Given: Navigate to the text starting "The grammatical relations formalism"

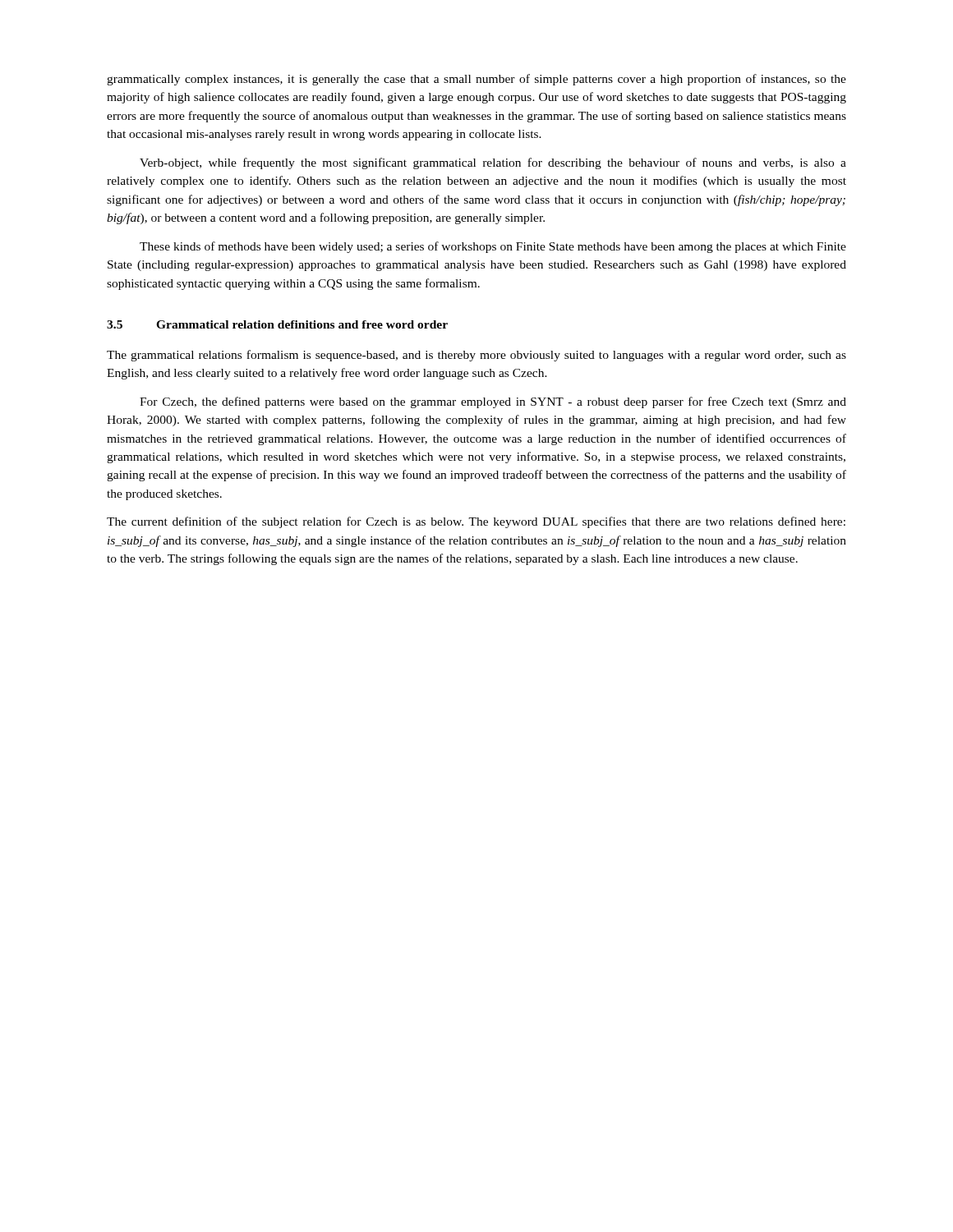Looking at the screenshot, I should tap(476, 457).
